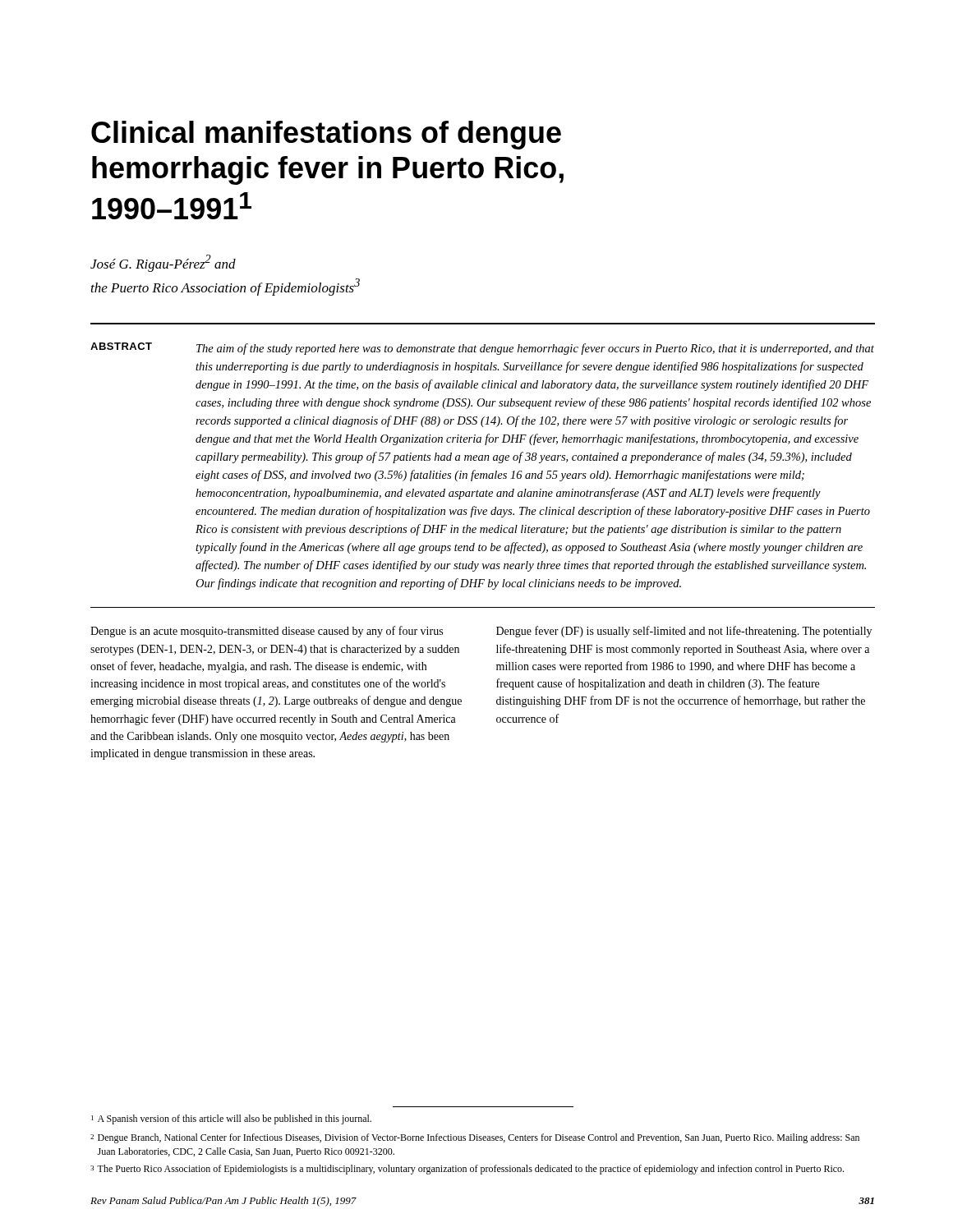Find the footnote with the text "3 The Puerto Rico"
The image size is (953, 1232).
point(467,1170)
